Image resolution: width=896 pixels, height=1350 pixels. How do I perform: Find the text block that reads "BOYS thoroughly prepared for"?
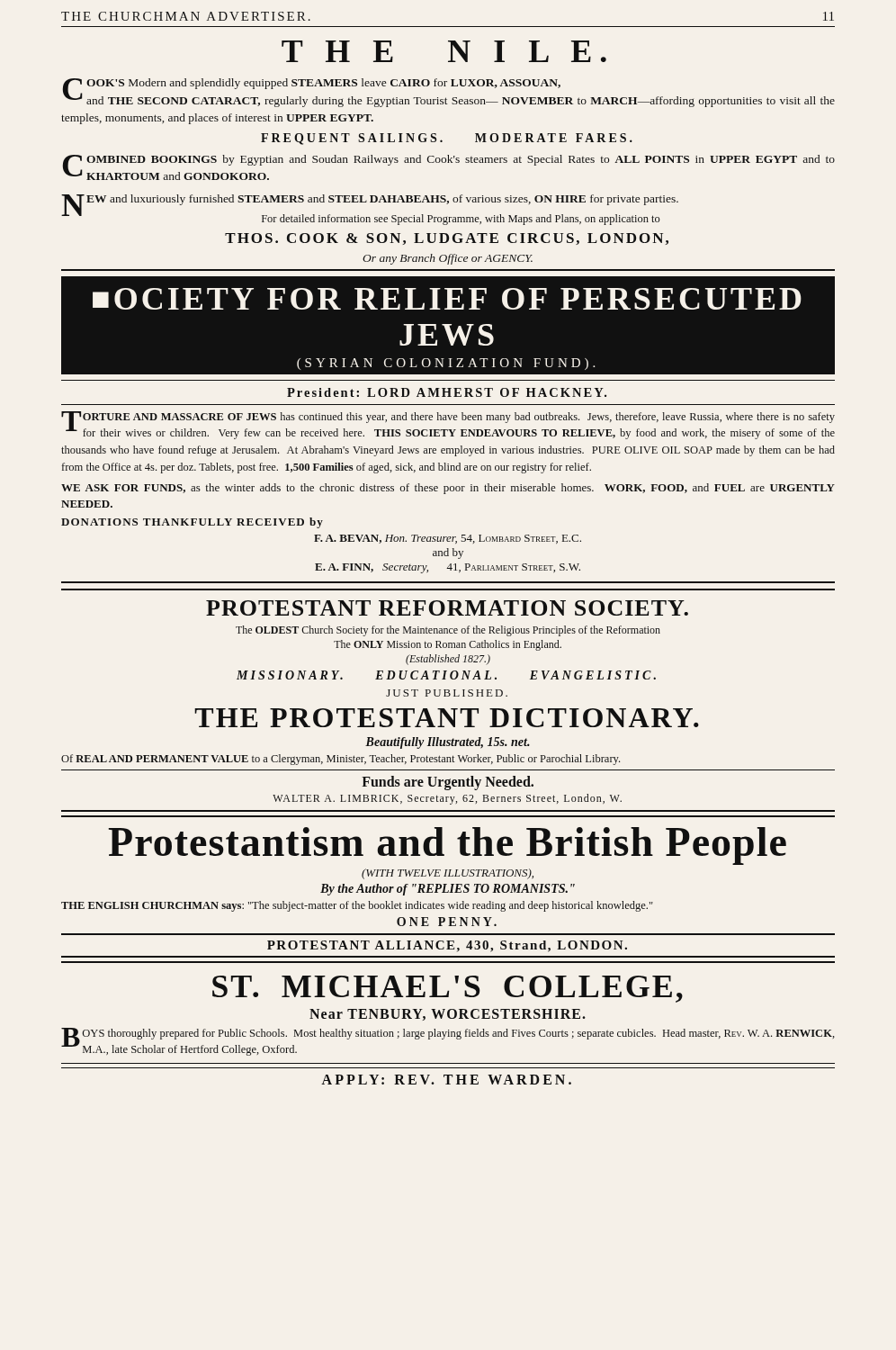coord(448,1041)
